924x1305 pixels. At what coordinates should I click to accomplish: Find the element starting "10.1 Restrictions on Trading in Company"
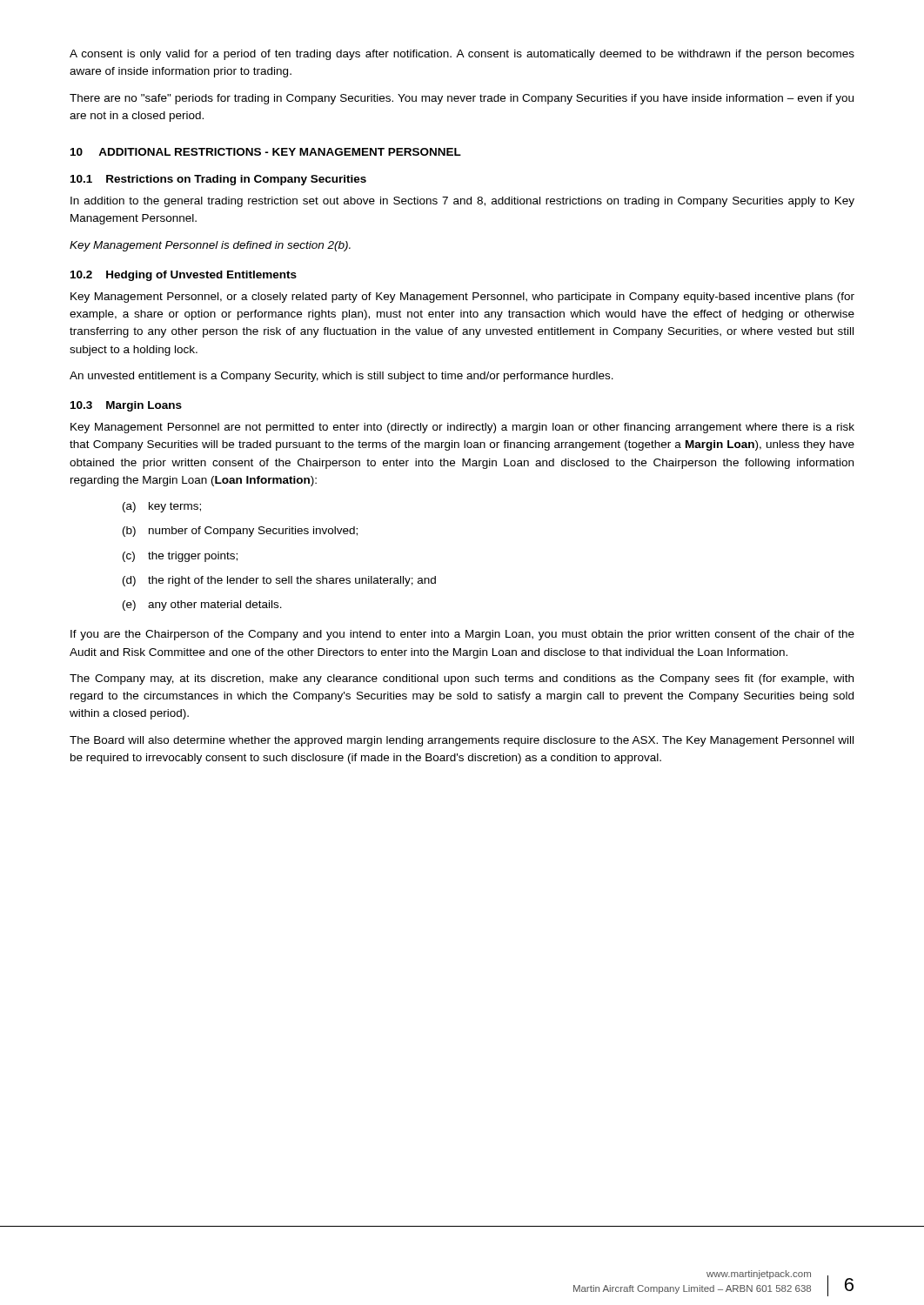click(x=218, y=179)
